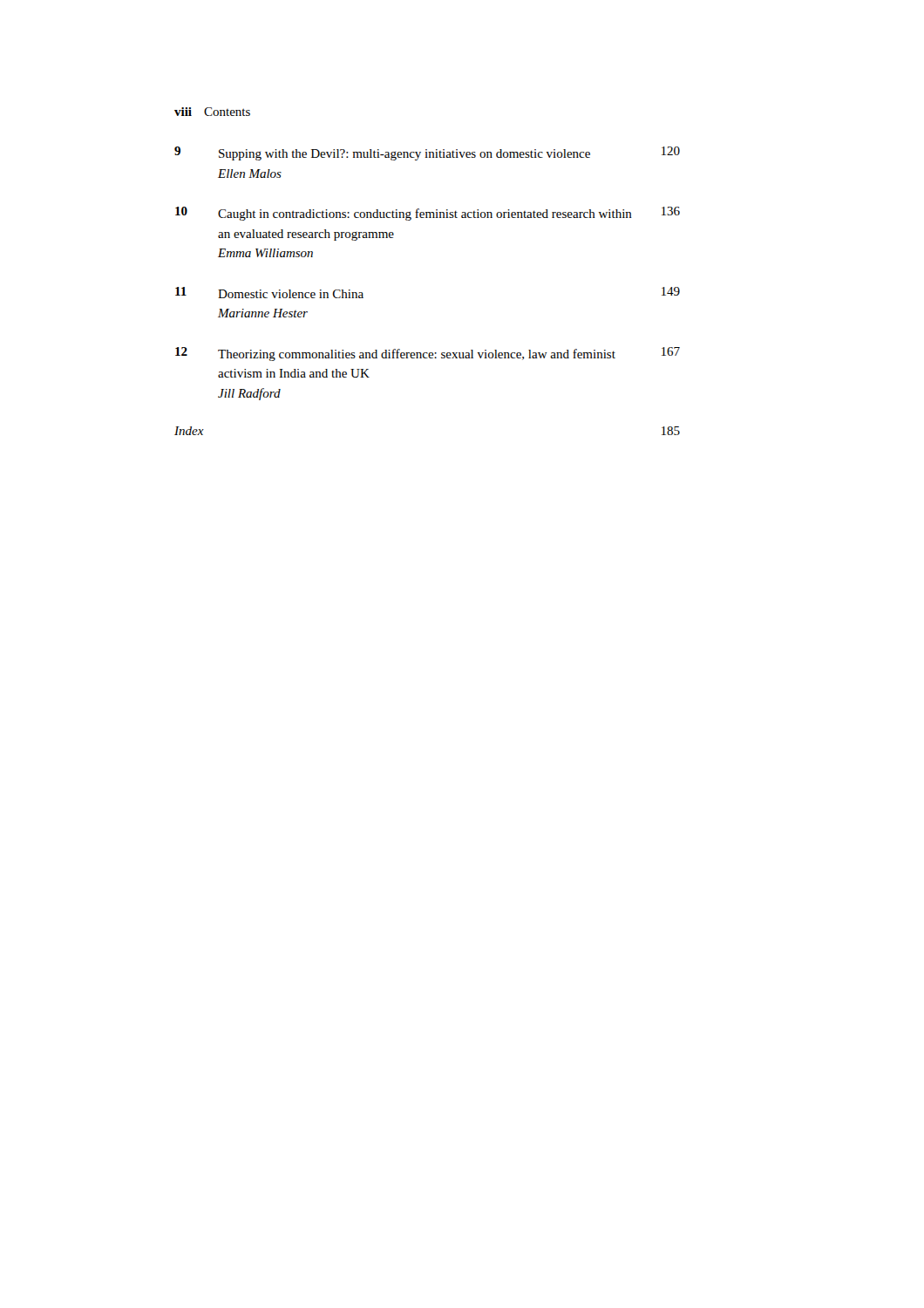Viewport: 924px width, 1308px height.
Task: Click on the list item containing "11 Domestic violence in China Marianne Hester 149"
Action: pos(290,293)
